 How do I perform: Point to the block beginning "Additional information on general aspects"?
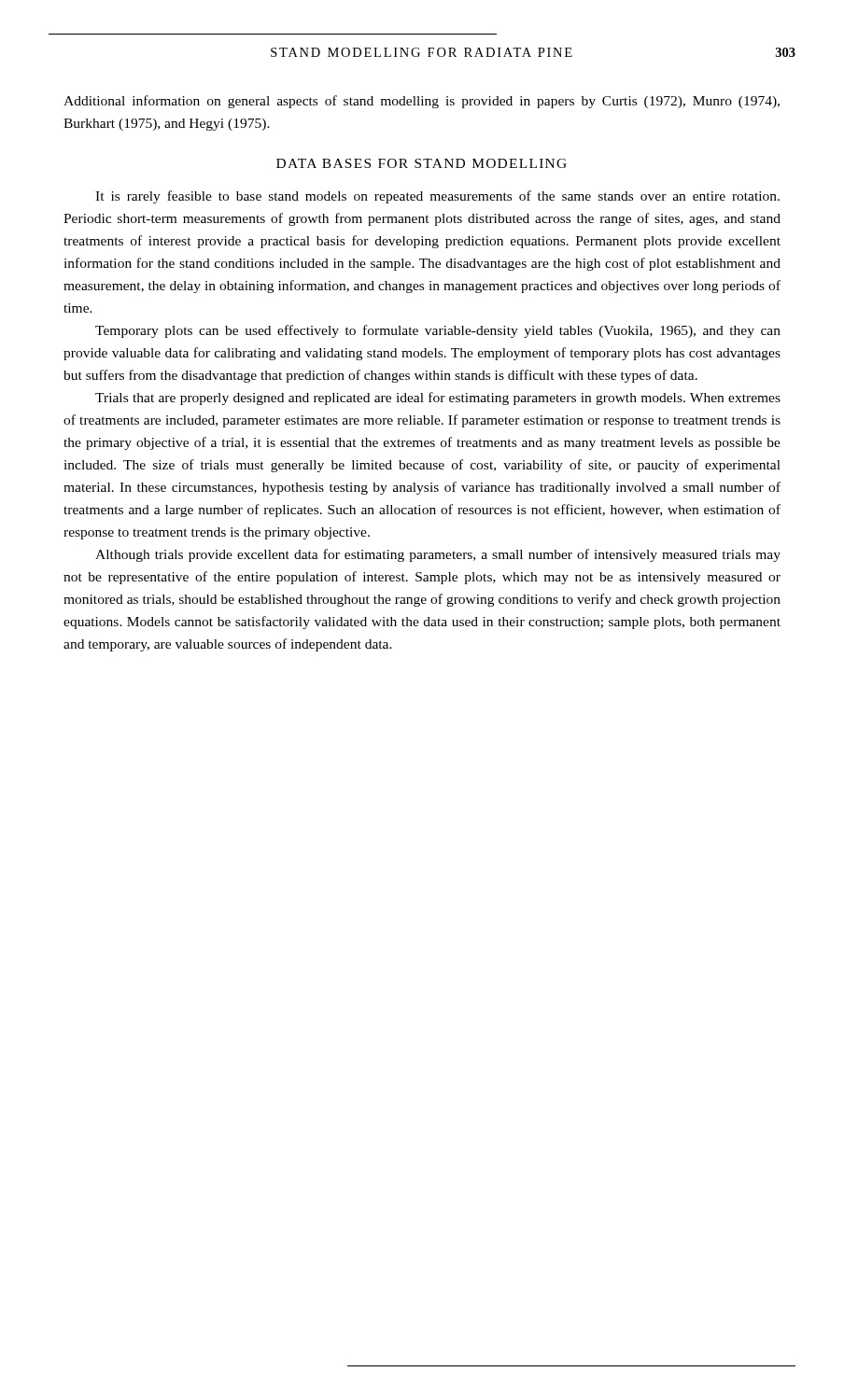pos(422,112)
